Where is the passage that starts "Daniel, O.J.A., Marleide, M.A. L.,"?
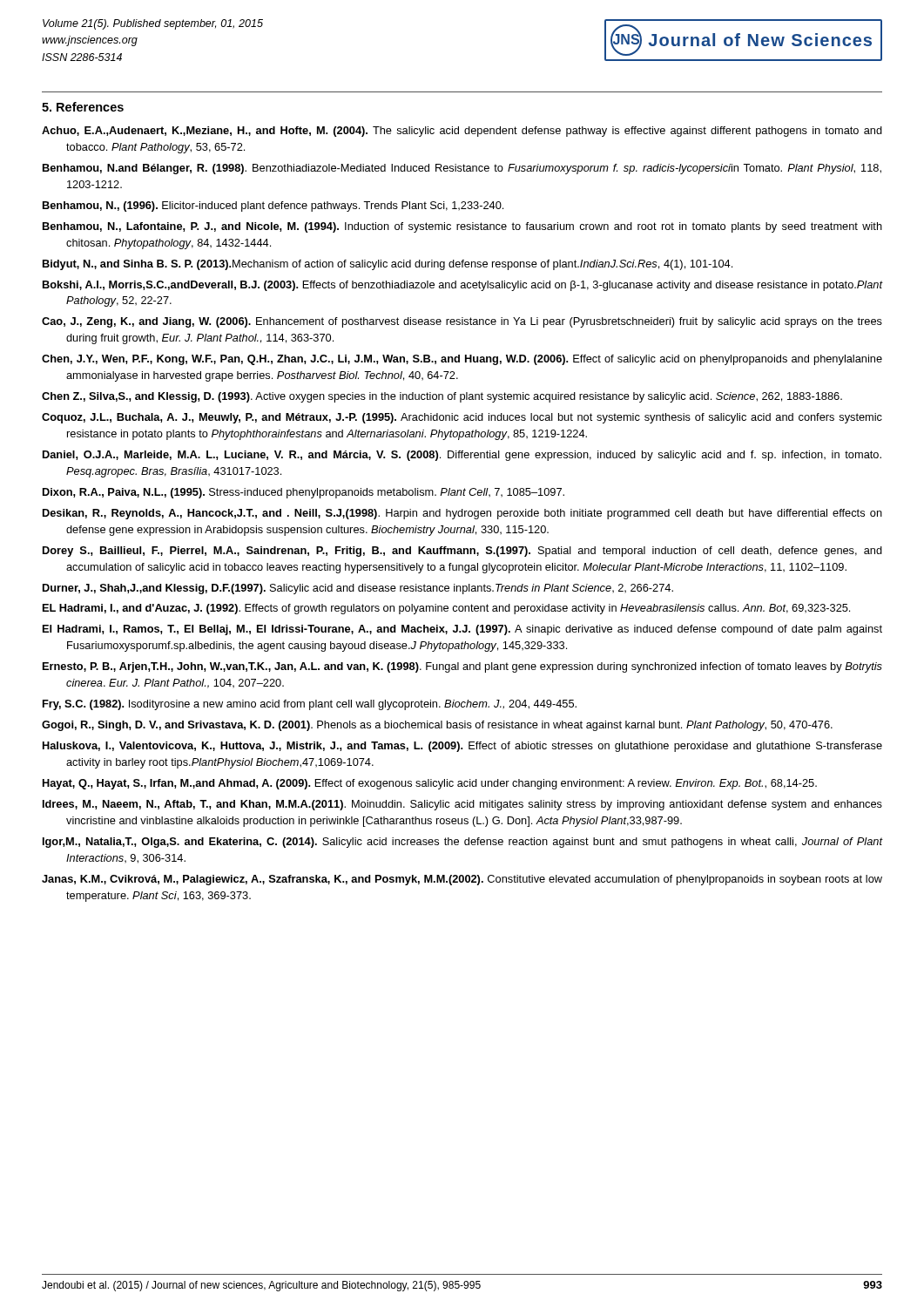The image size is (924, 1307). point(462,463)
